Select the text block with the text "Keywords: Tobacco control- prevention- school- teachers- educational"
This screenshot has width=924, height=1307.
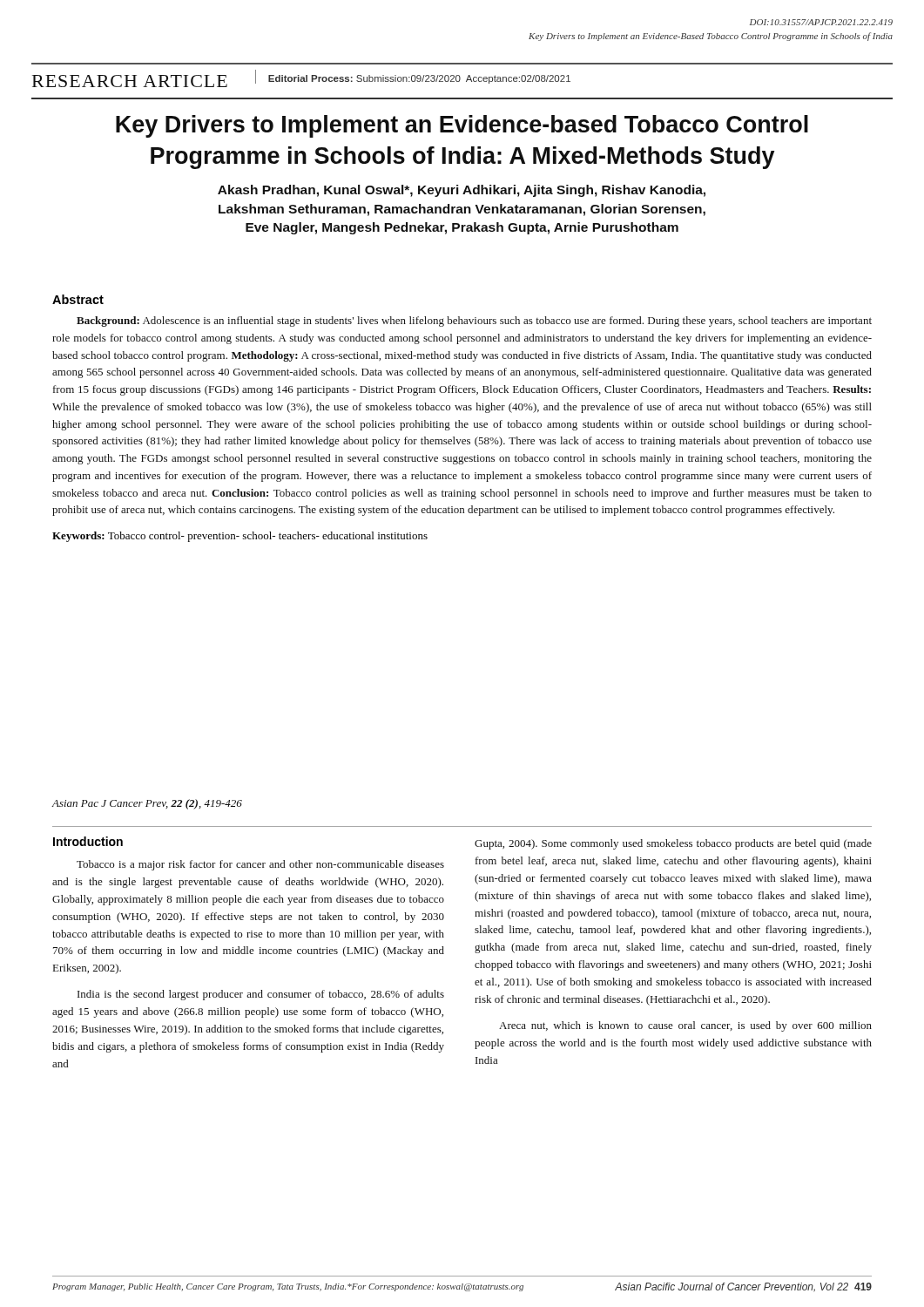(240, 535)
